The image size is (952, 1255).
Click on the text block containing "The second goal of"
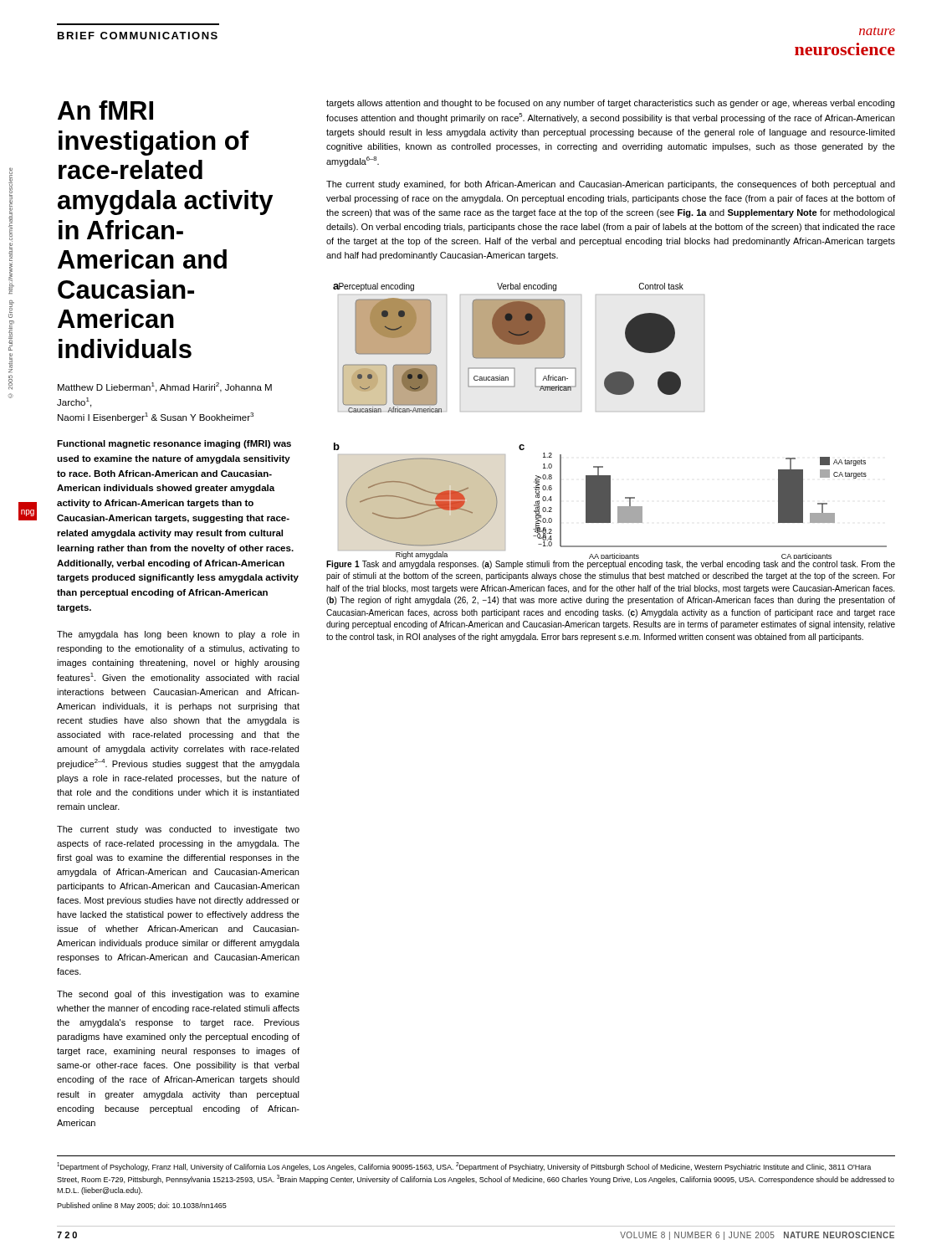click(178, 1059)
